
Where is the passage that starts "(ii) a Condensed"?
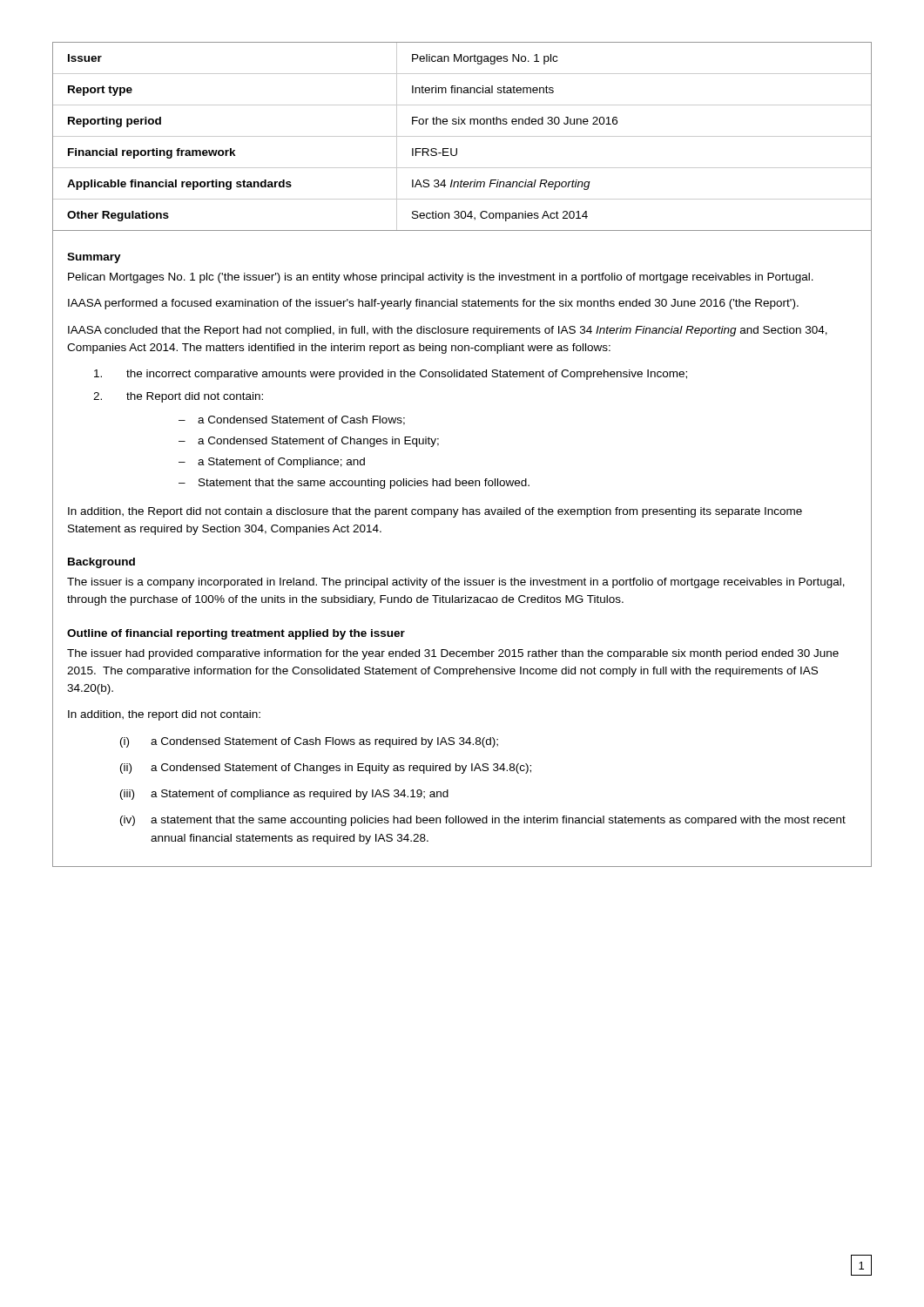pos(488,768)
